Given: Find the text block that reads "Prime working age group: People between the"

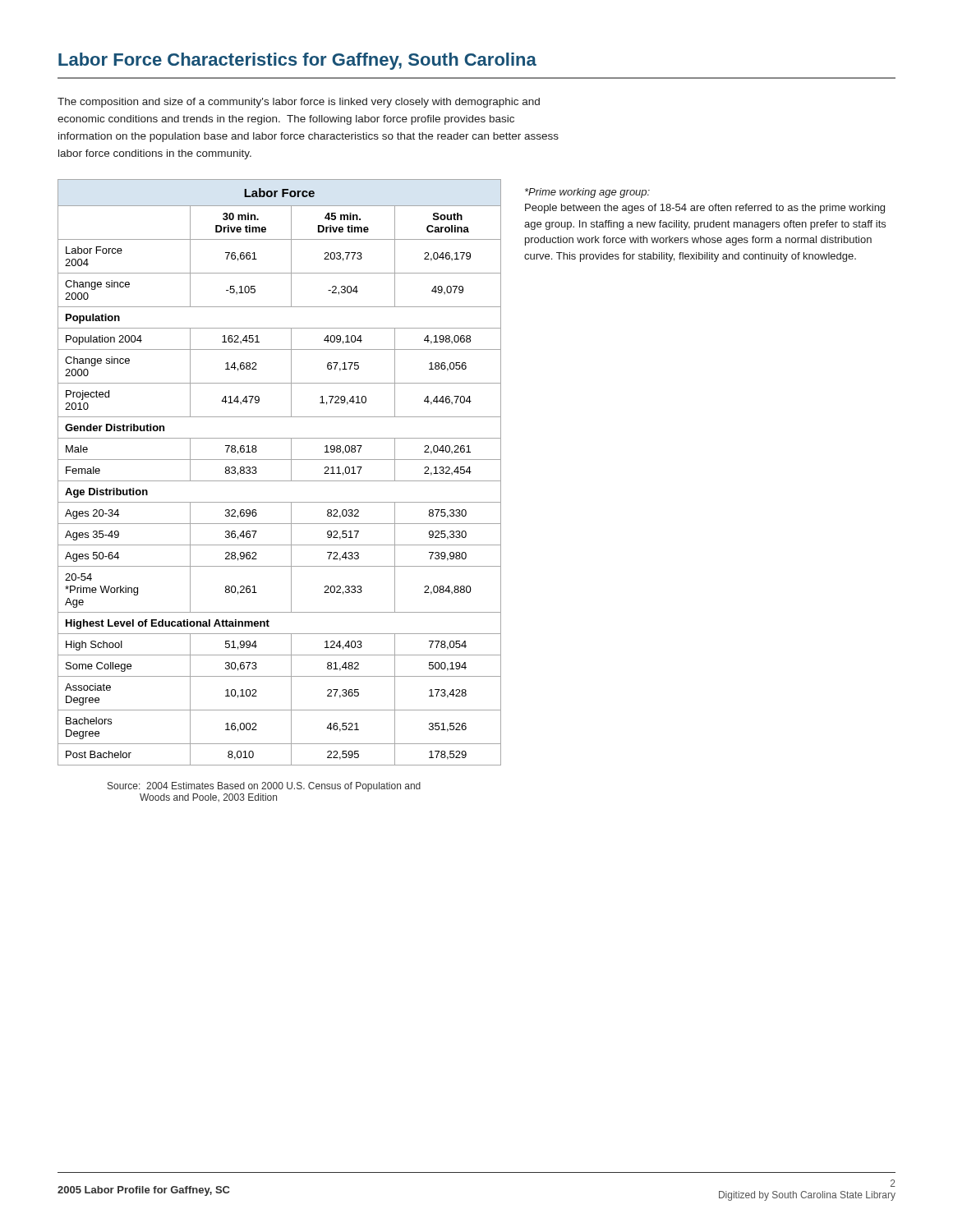Looking at the screenshot, I should (705, 224).
